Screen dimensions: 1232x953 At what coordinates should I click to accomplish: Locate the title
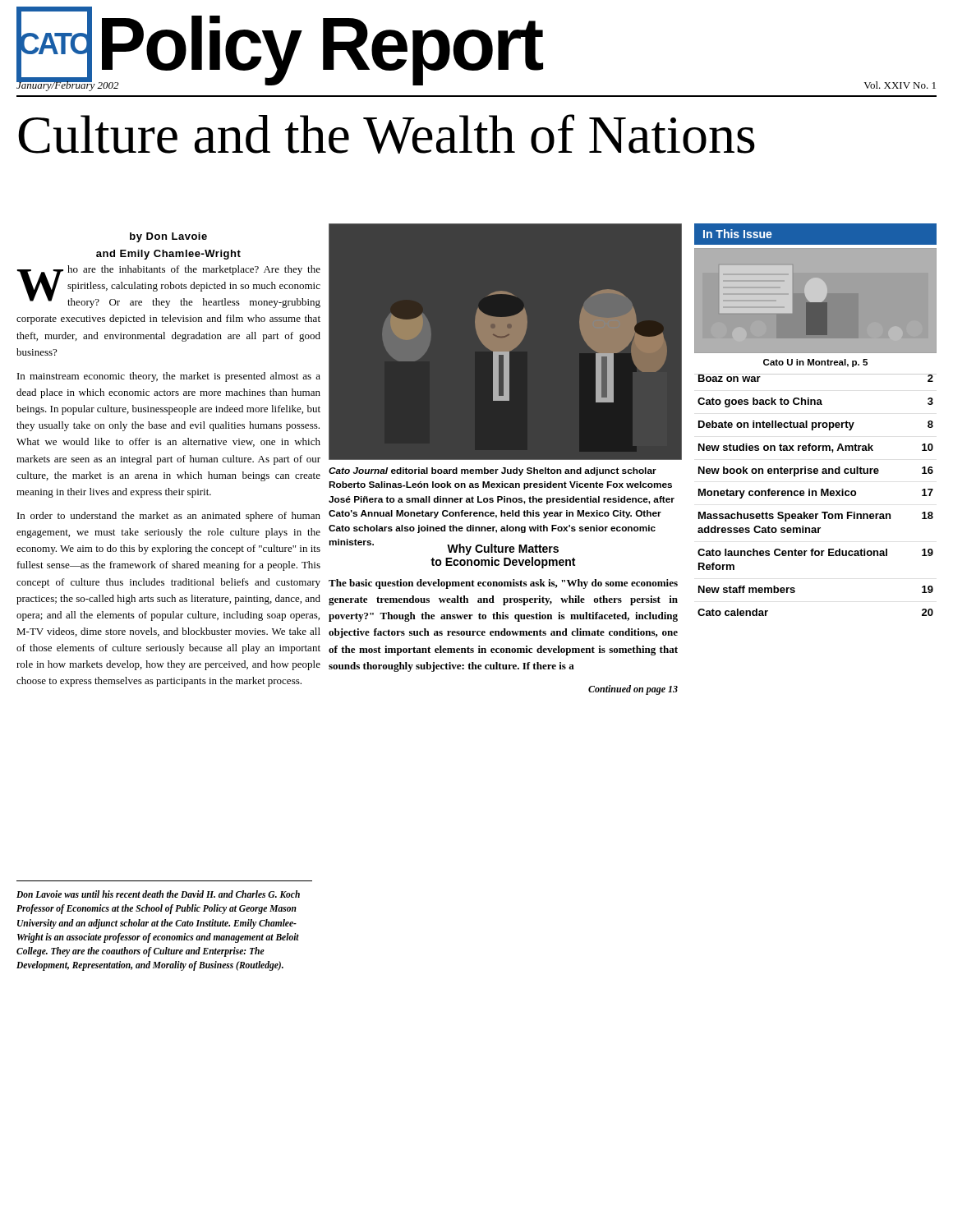click(476, 134)
